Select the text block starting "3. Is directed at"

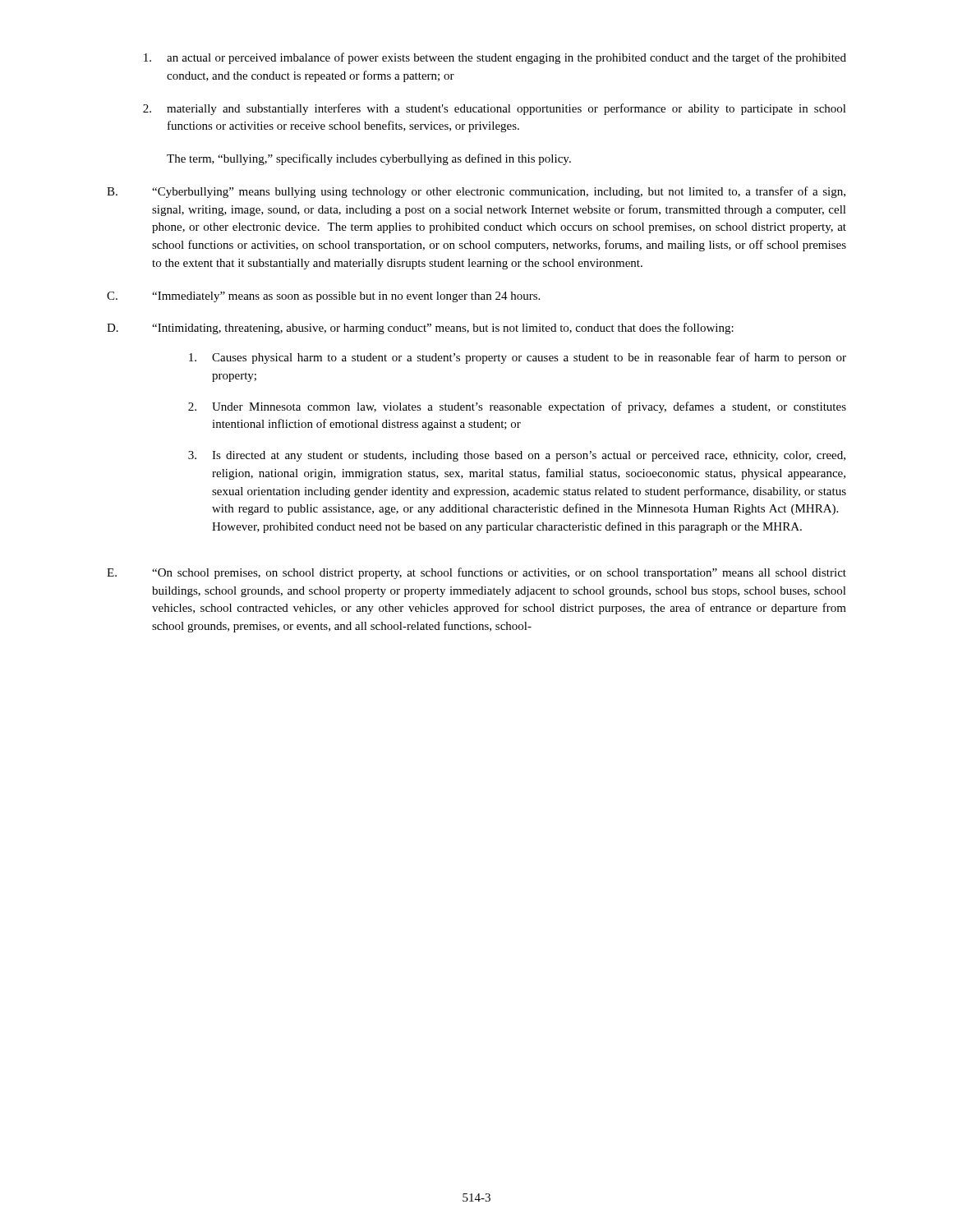pyautogui.click(x=499, y=492)
